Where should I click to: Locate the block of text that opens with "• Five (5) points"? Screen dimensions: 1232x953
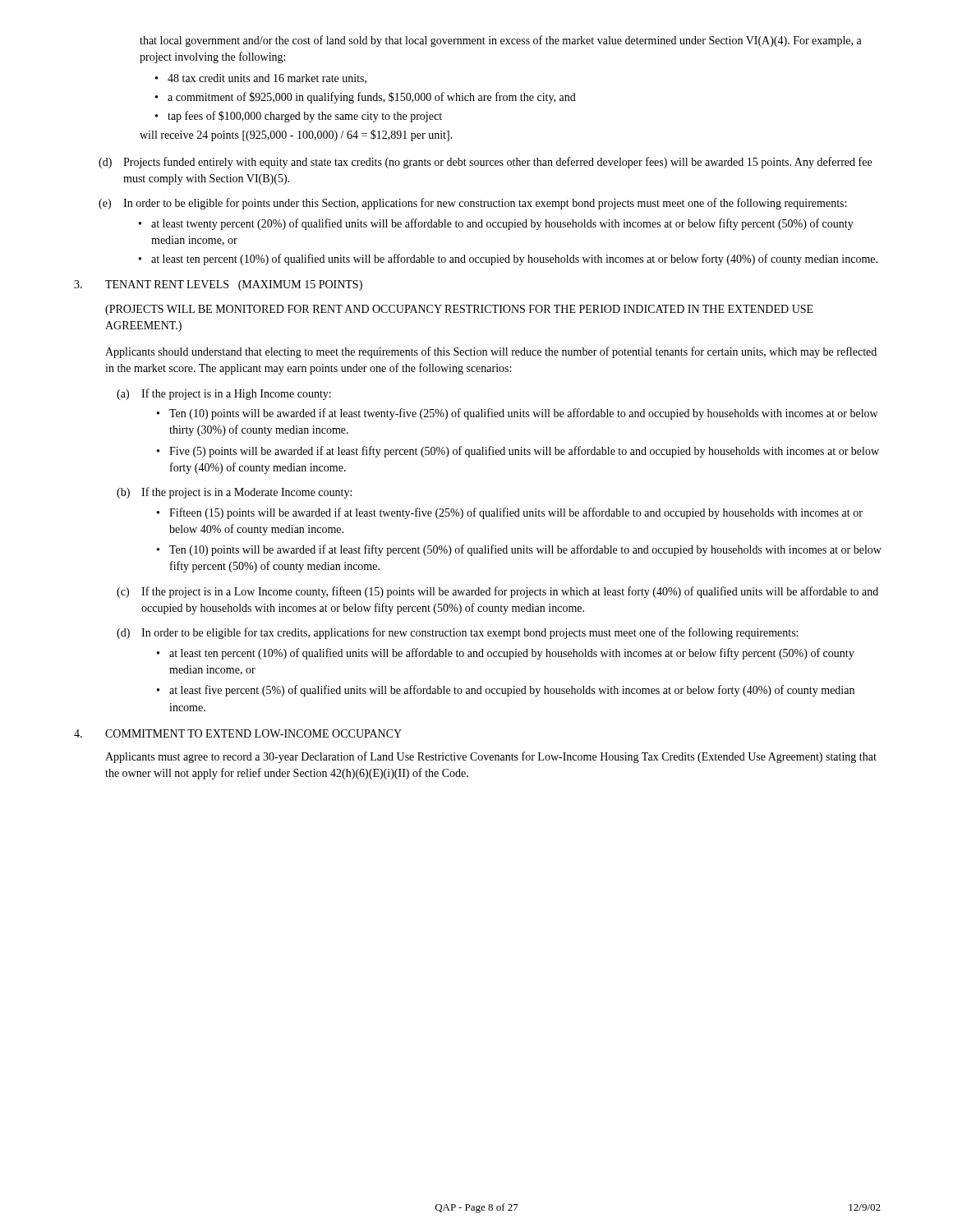(x=522, y=460)
